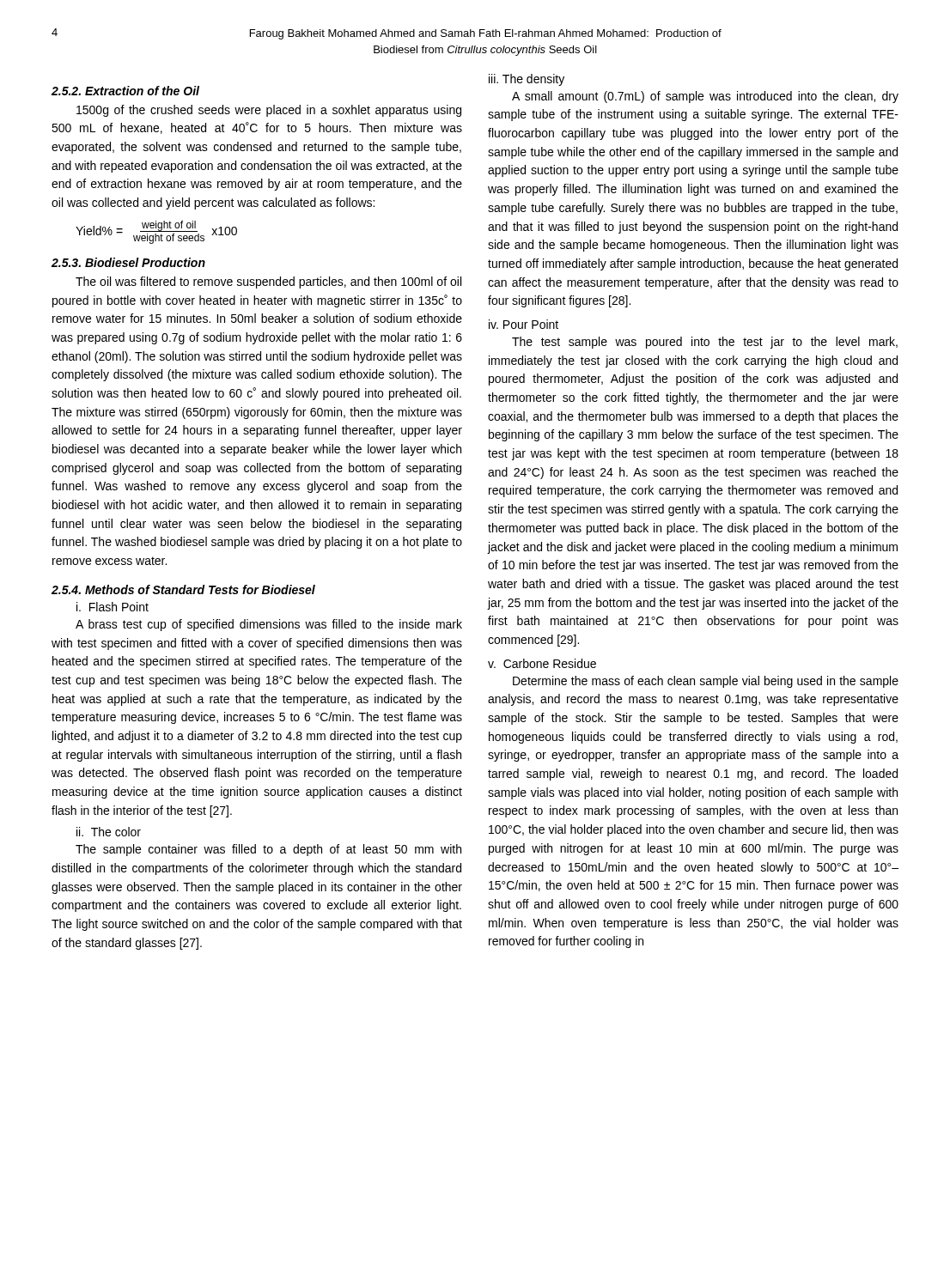Locate the block of text that opens with "A small amount (0.7mL) of sample was introduced"

[693, 199]
